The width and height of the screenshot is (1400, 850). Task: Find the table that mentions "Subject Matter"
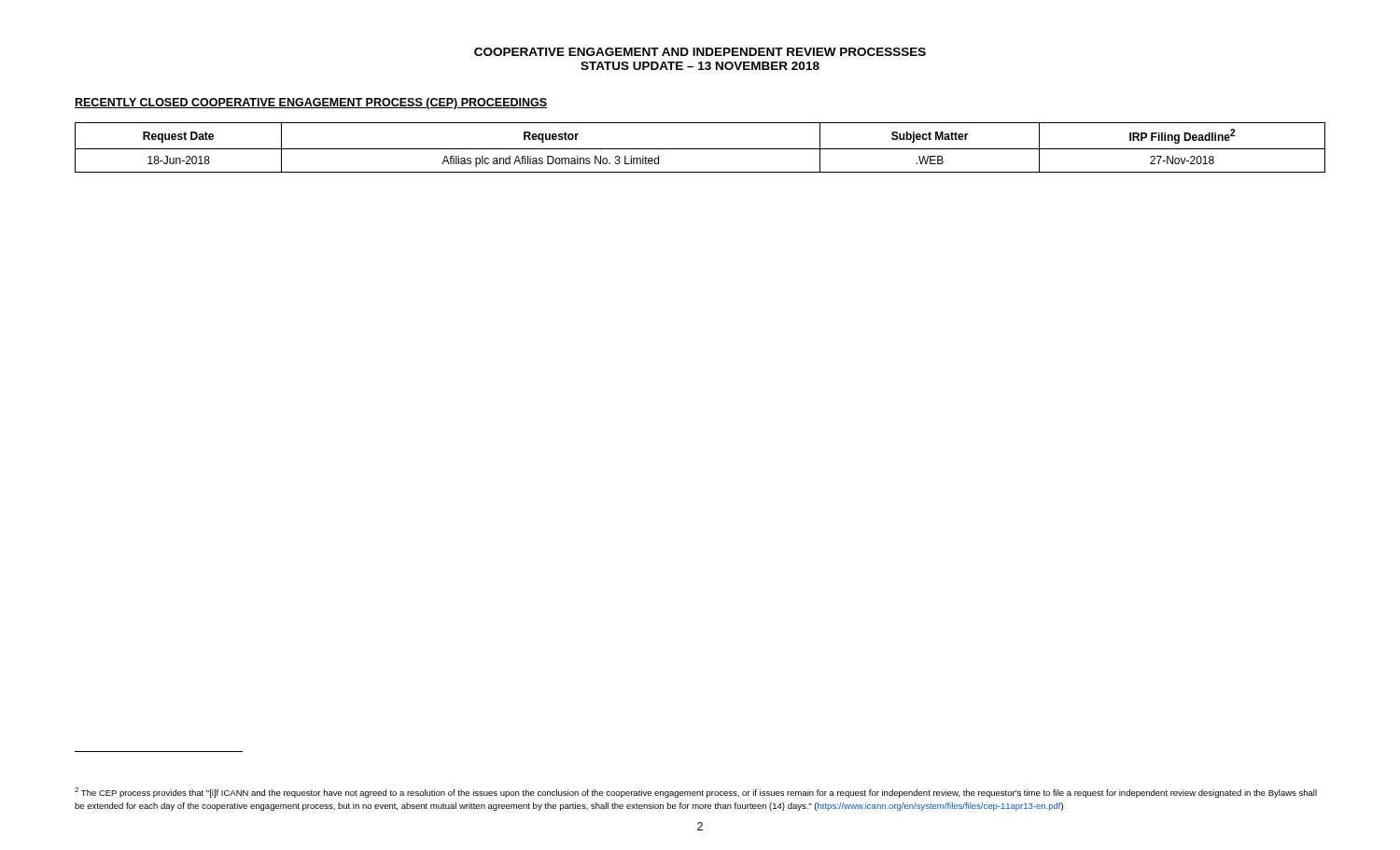pos(700,147)
